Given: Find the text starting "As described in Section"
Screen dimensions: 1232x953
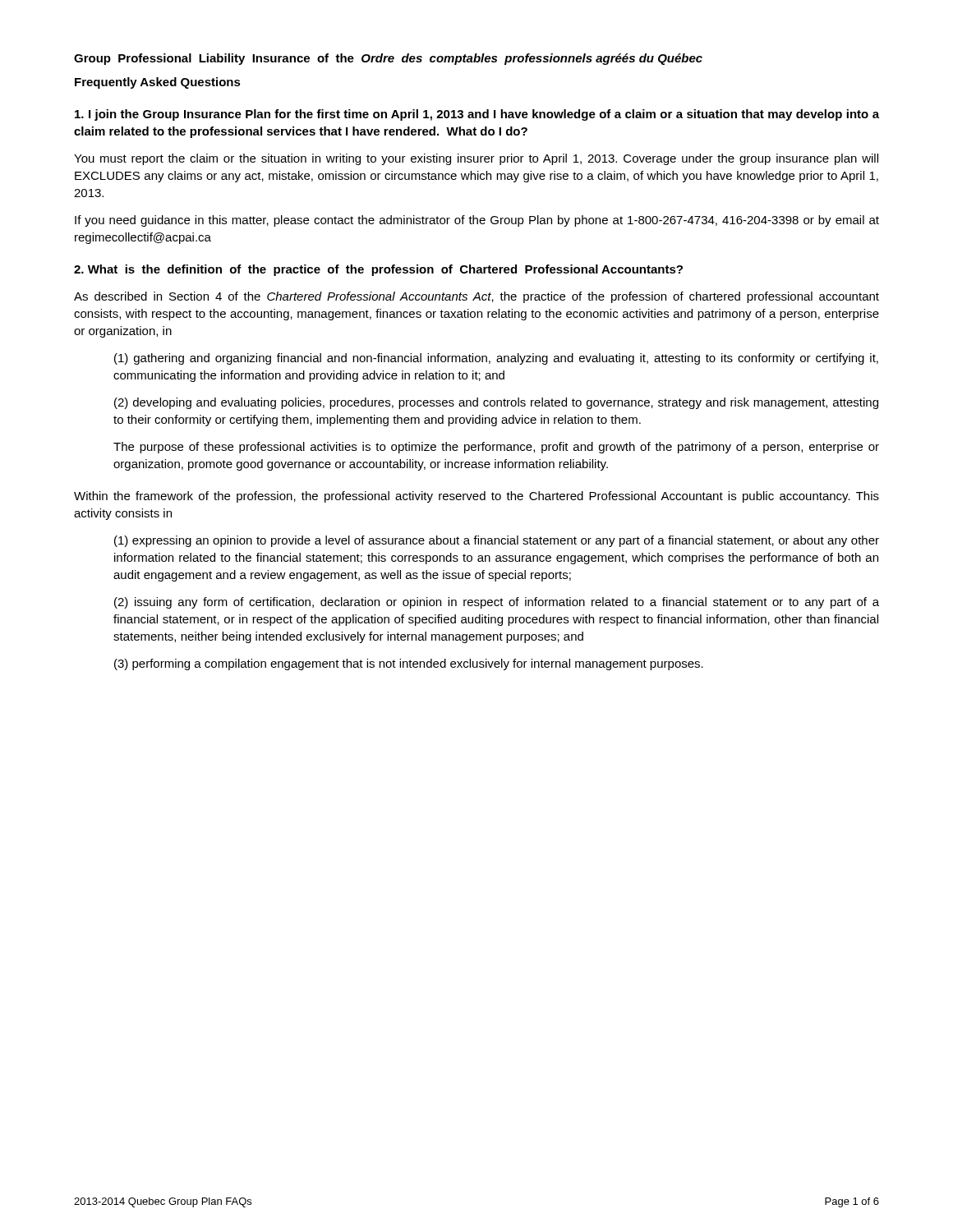Looking at the screenshot, I should pyautogui.click(x=476, y=313).
